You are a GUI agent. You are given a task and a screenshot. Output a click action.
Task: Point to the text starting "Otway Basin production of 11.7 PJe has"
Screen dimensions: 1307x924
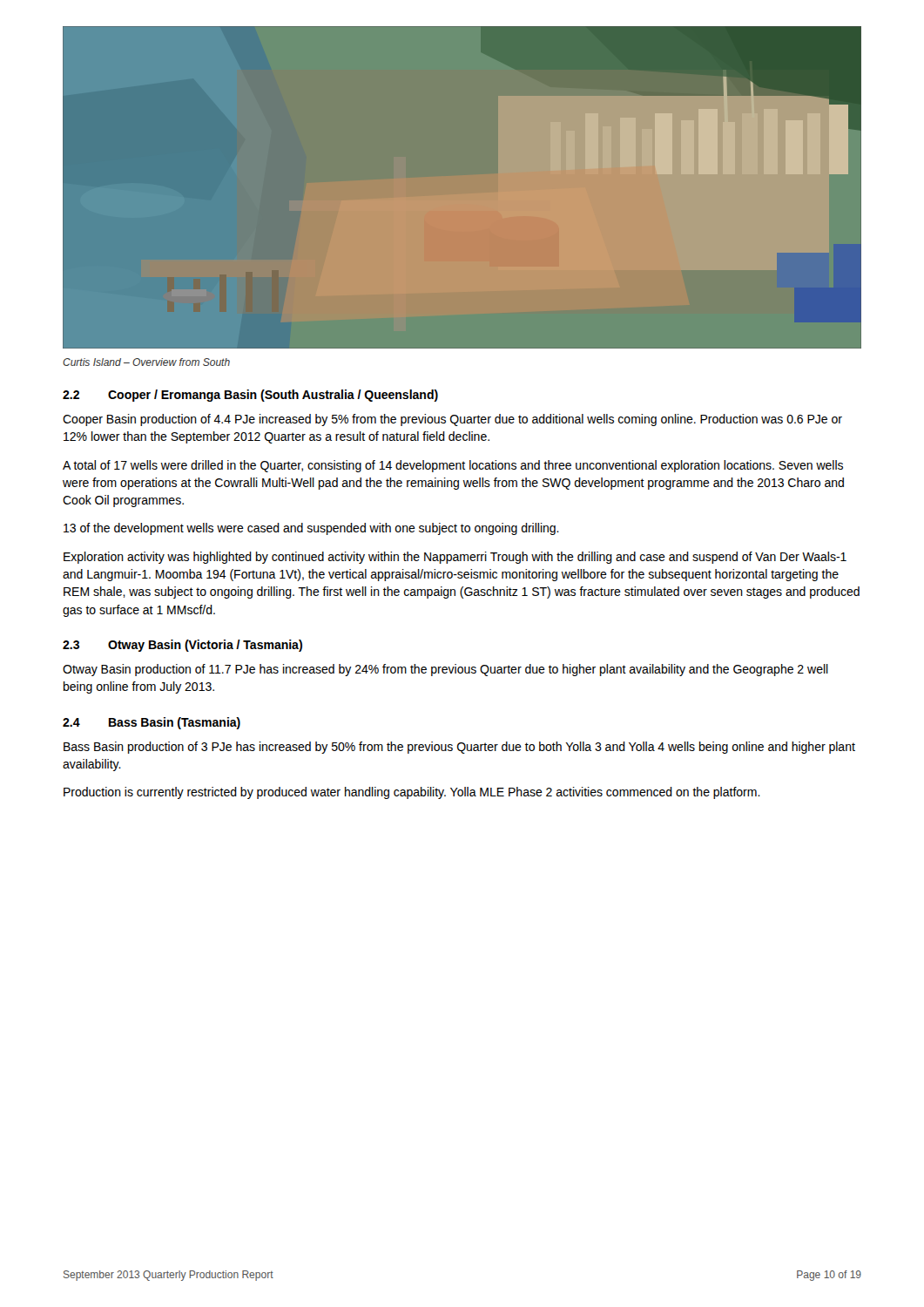446,678
